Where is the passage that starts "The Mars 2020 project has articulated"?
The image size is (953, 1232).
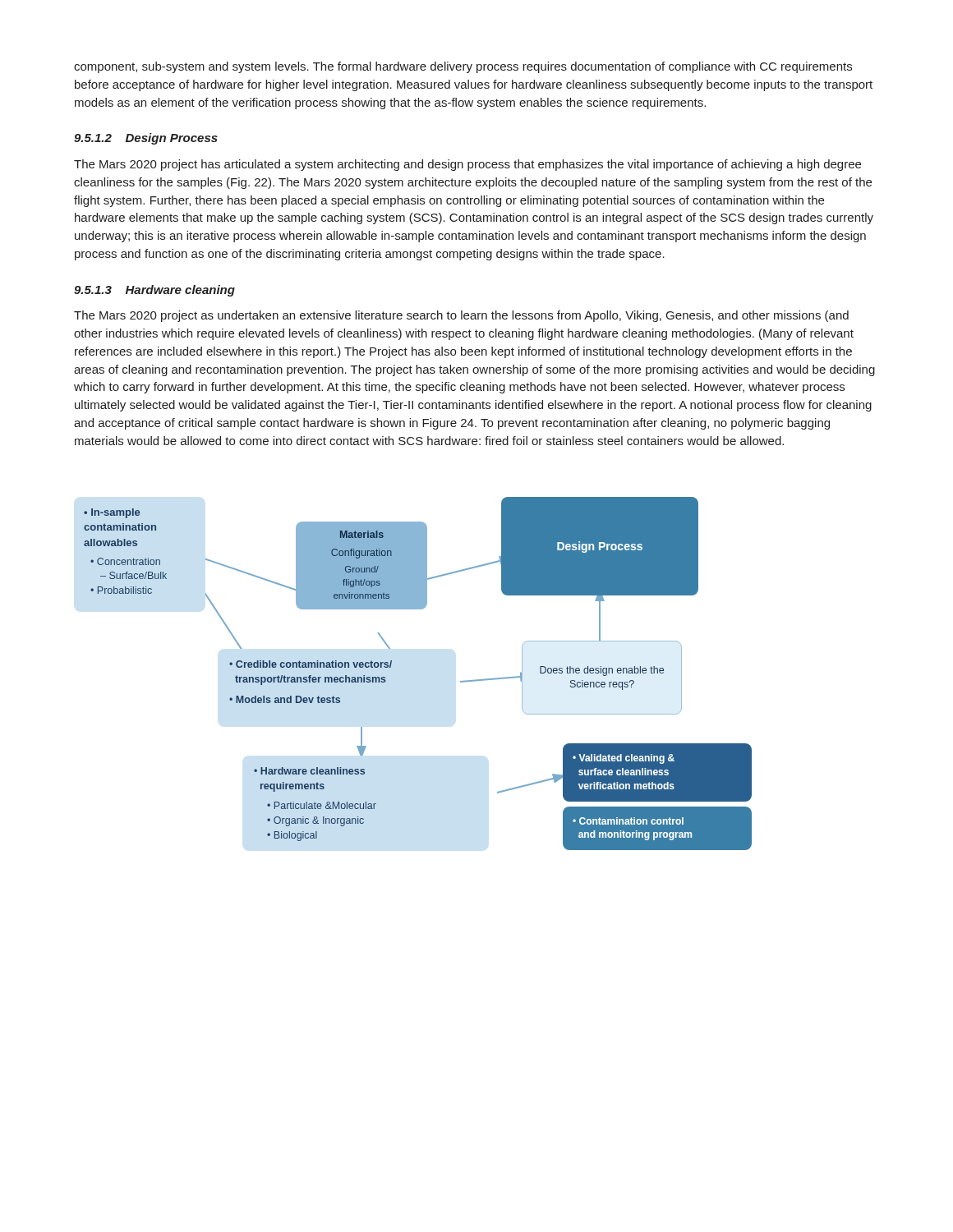(476, 209)
